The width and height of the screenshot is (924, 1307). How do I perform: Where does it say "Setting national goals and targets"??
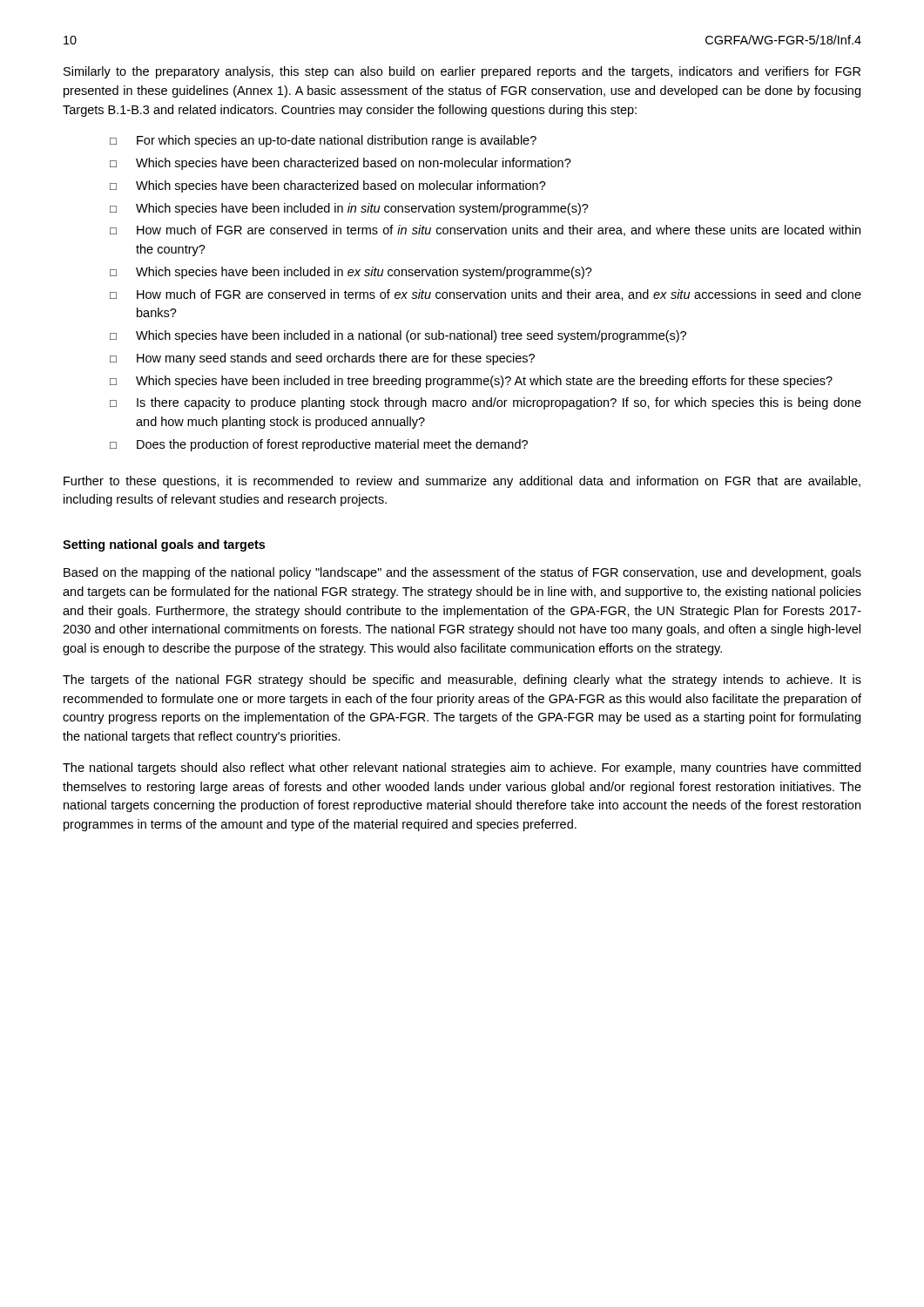[x=164, y=545]
